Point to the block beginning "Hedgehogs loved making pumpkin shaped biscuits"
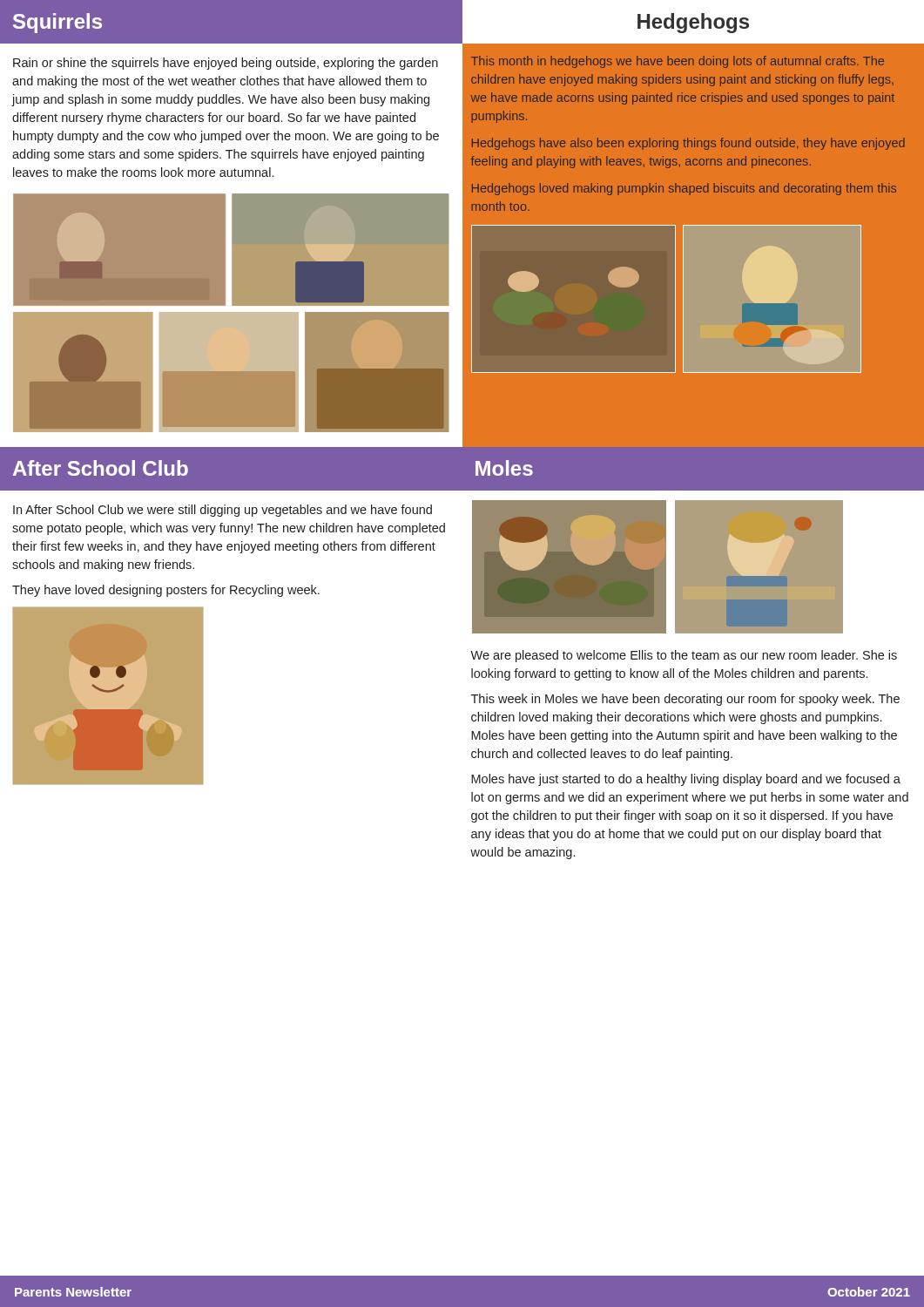Image resolution: width=924 pixels, height=1307 pixels. [691, 198]
